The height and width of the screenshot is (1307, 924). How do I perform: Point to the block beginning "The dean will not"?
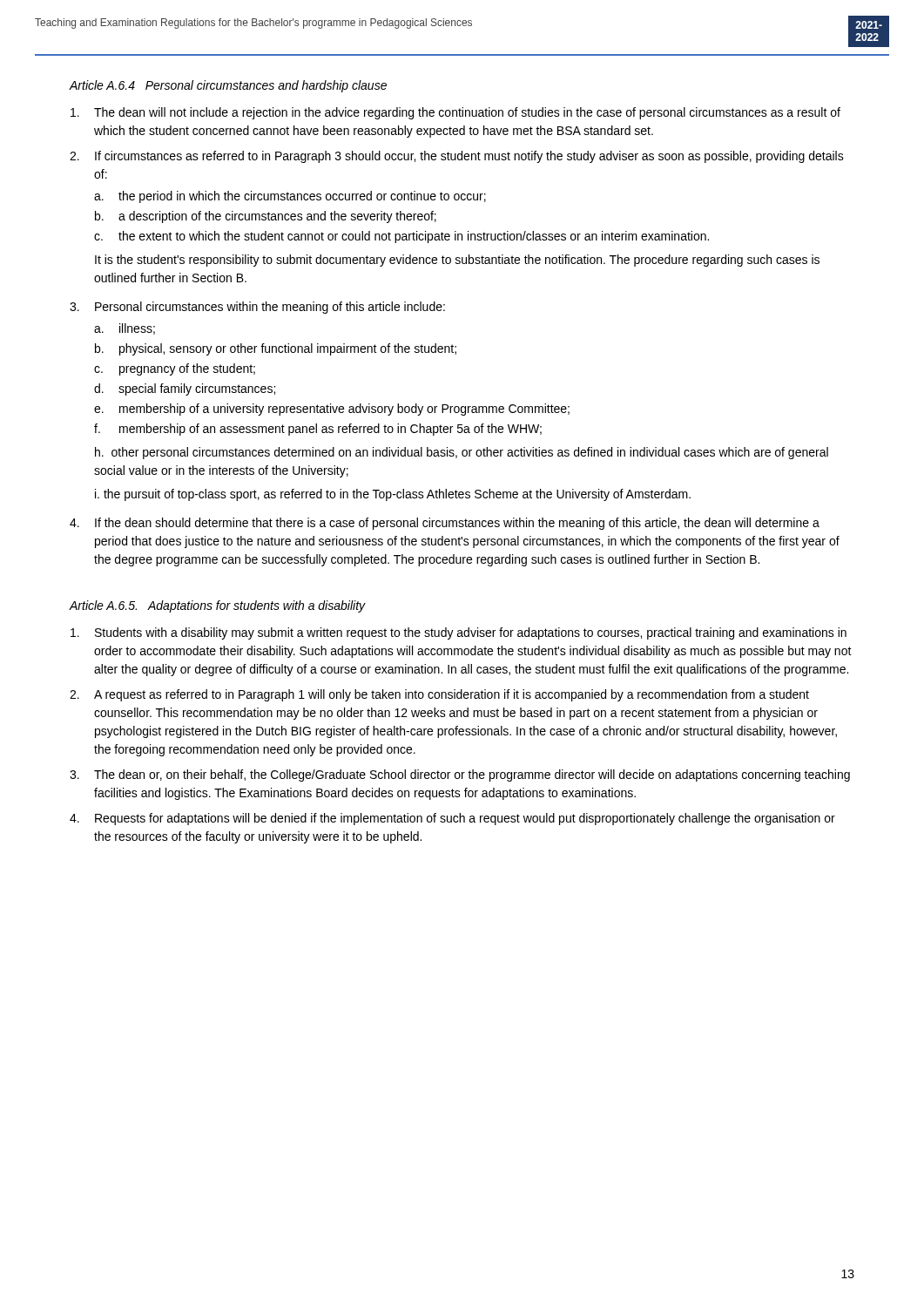click(462, 122)
